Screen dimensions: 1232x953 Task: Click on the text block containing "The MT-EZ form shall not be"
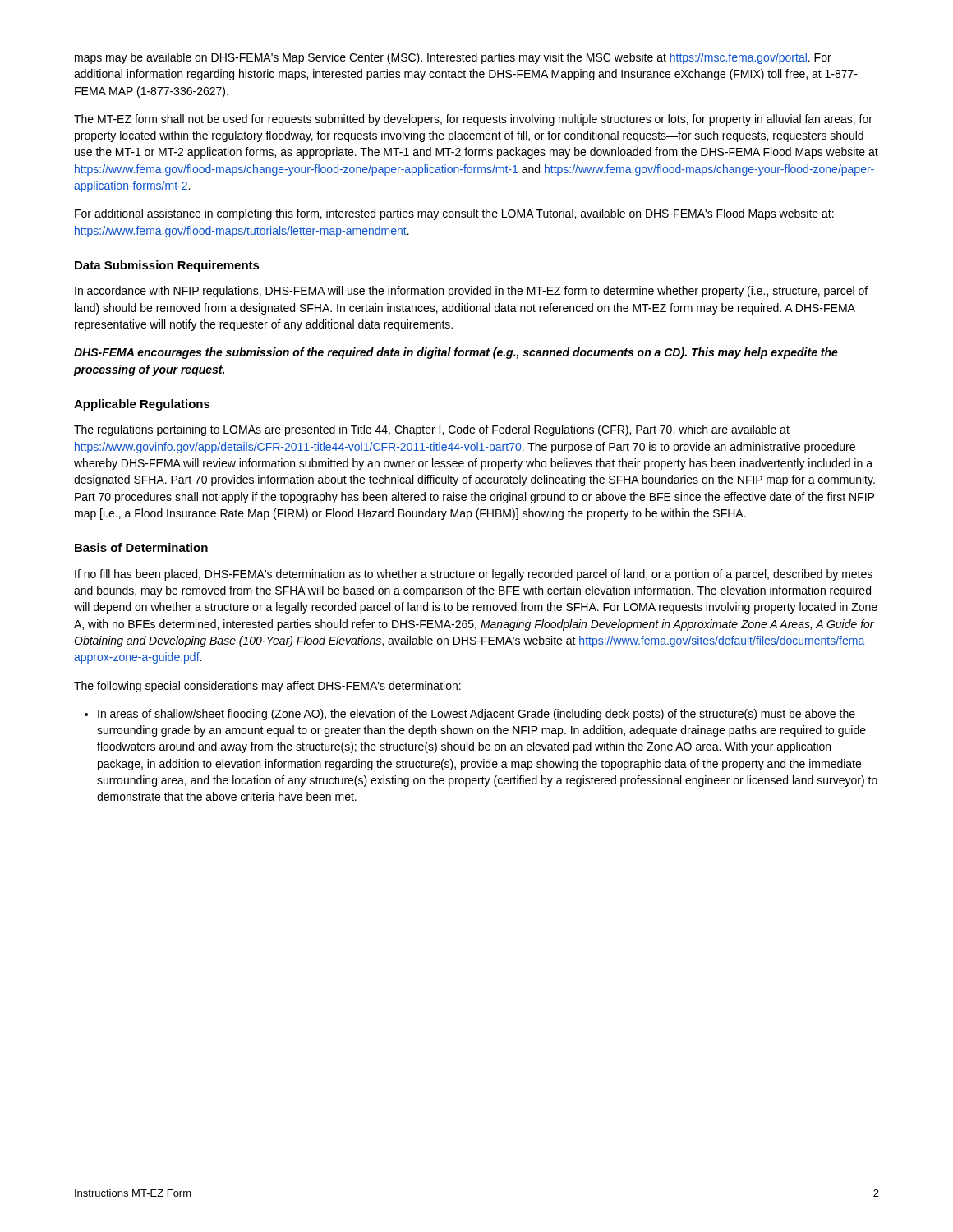[476, 152]
